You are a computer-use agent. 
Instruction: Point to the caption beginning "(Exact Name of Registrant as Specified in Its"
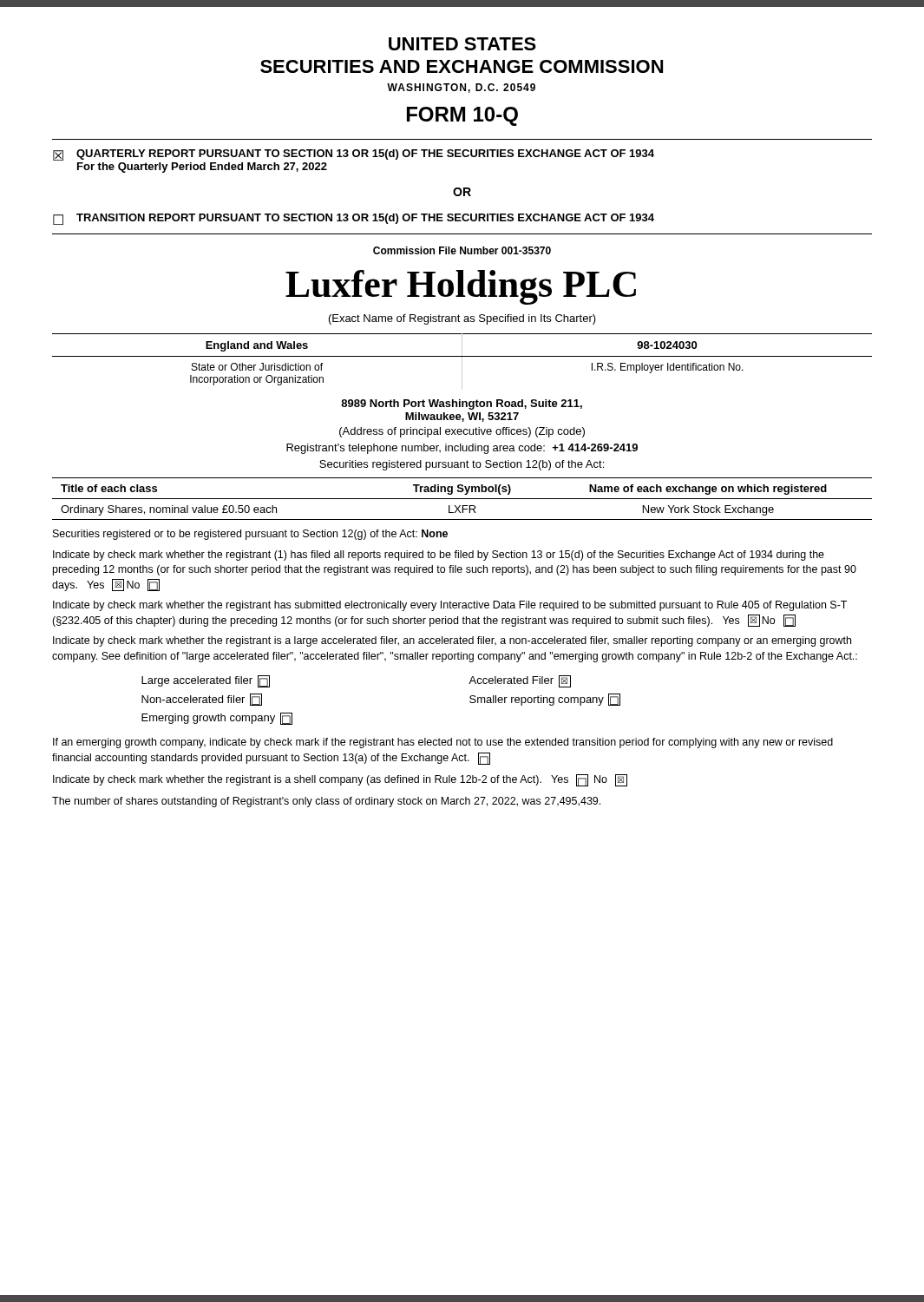(x=462, y=318)
